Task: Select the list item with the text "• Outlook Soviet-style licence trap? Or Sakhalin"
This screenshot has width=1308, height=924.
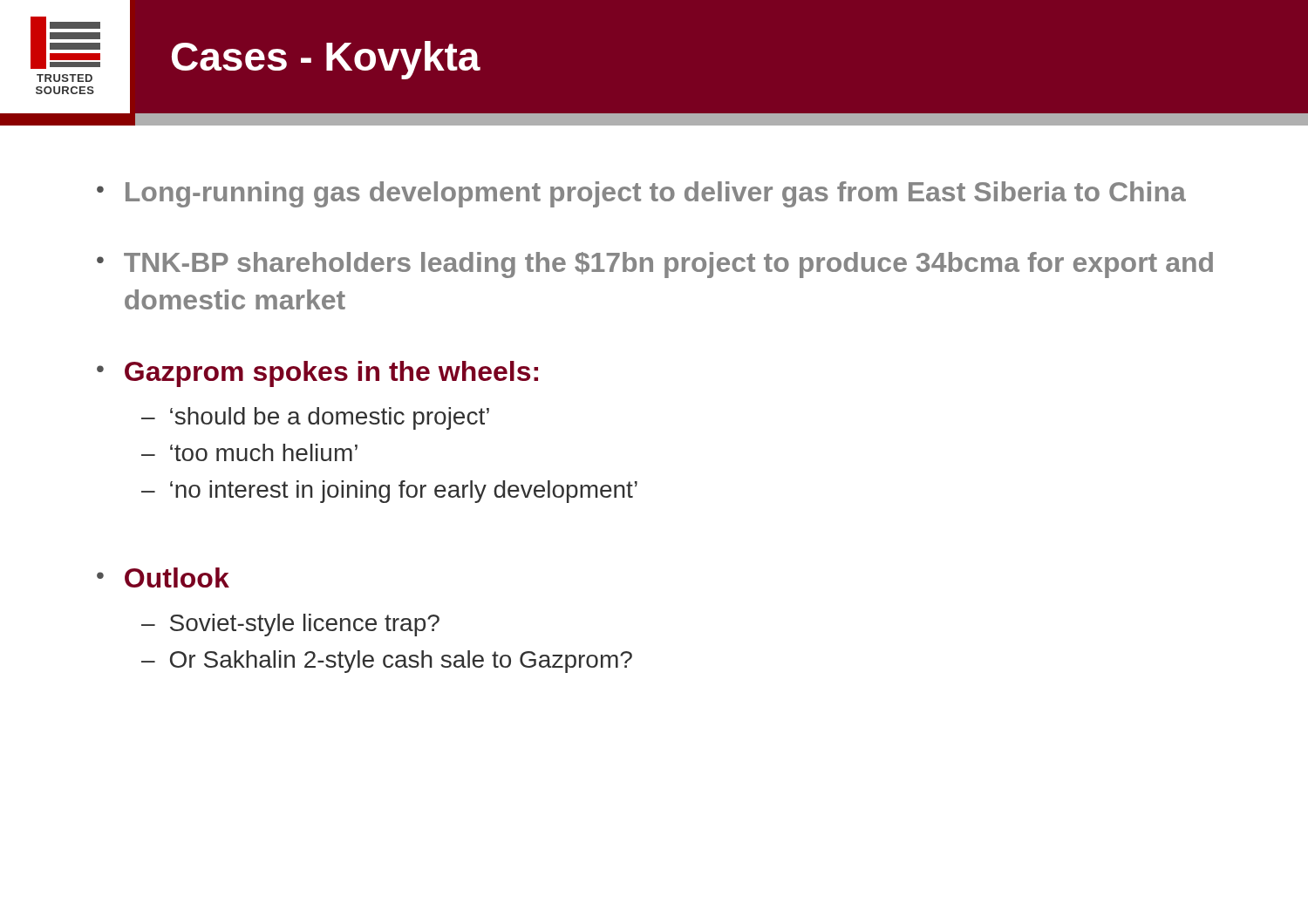Action: [364, 621]
